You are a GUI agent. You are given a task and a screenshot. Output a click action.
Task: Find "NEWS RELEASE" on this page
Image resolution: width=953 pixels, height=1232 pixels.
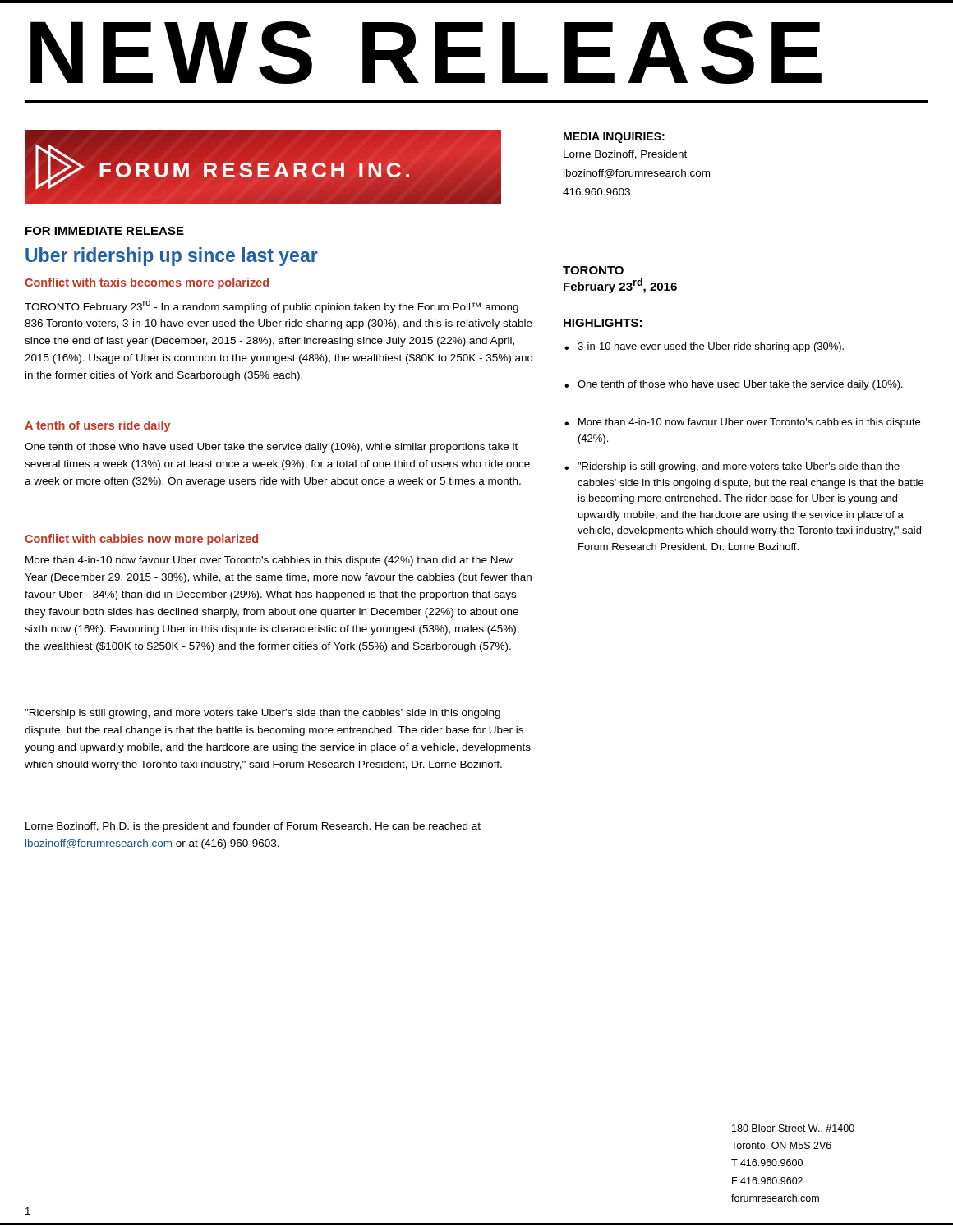pos(476,53)
